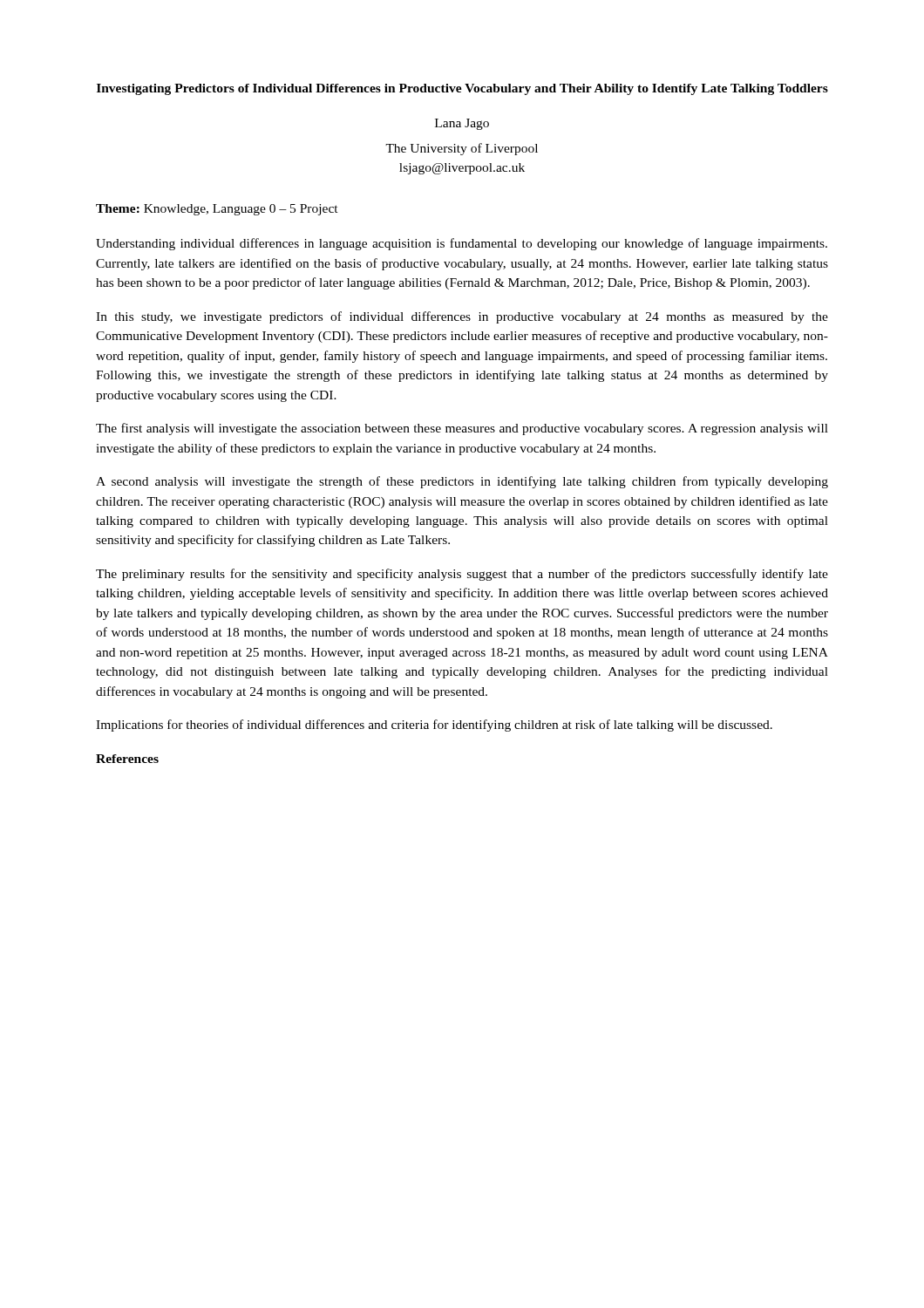Point to the block beginning "Understanding individual differences in language acquisition is fundamental"
This screenshot has width=924, height=1308.
point(462,263)
